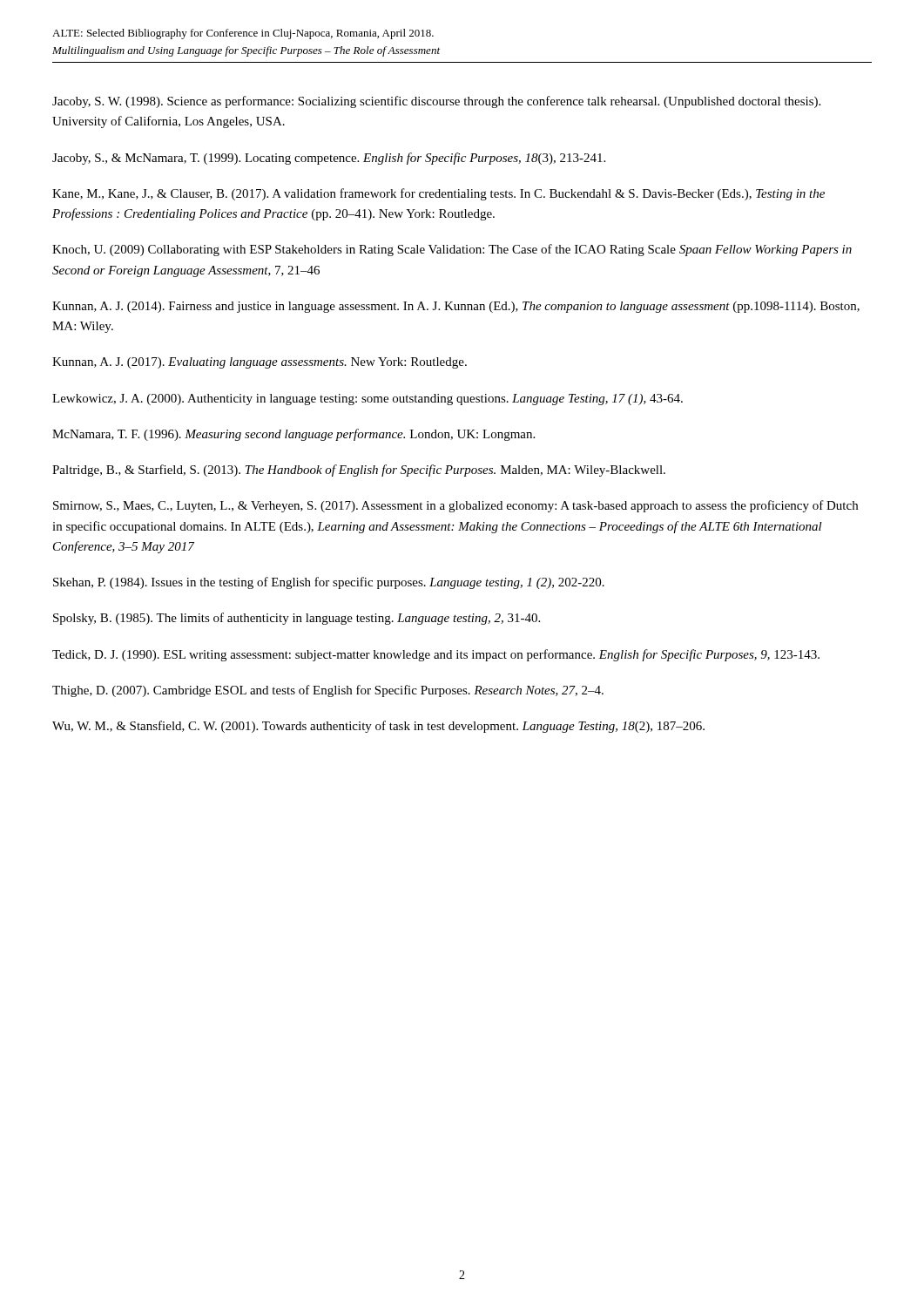Locate the passage starting "Jacoby, S., & McNamara, T. (1999). Locating"
This screenshot has width=924, height=1307.
(x=329, y=157)
